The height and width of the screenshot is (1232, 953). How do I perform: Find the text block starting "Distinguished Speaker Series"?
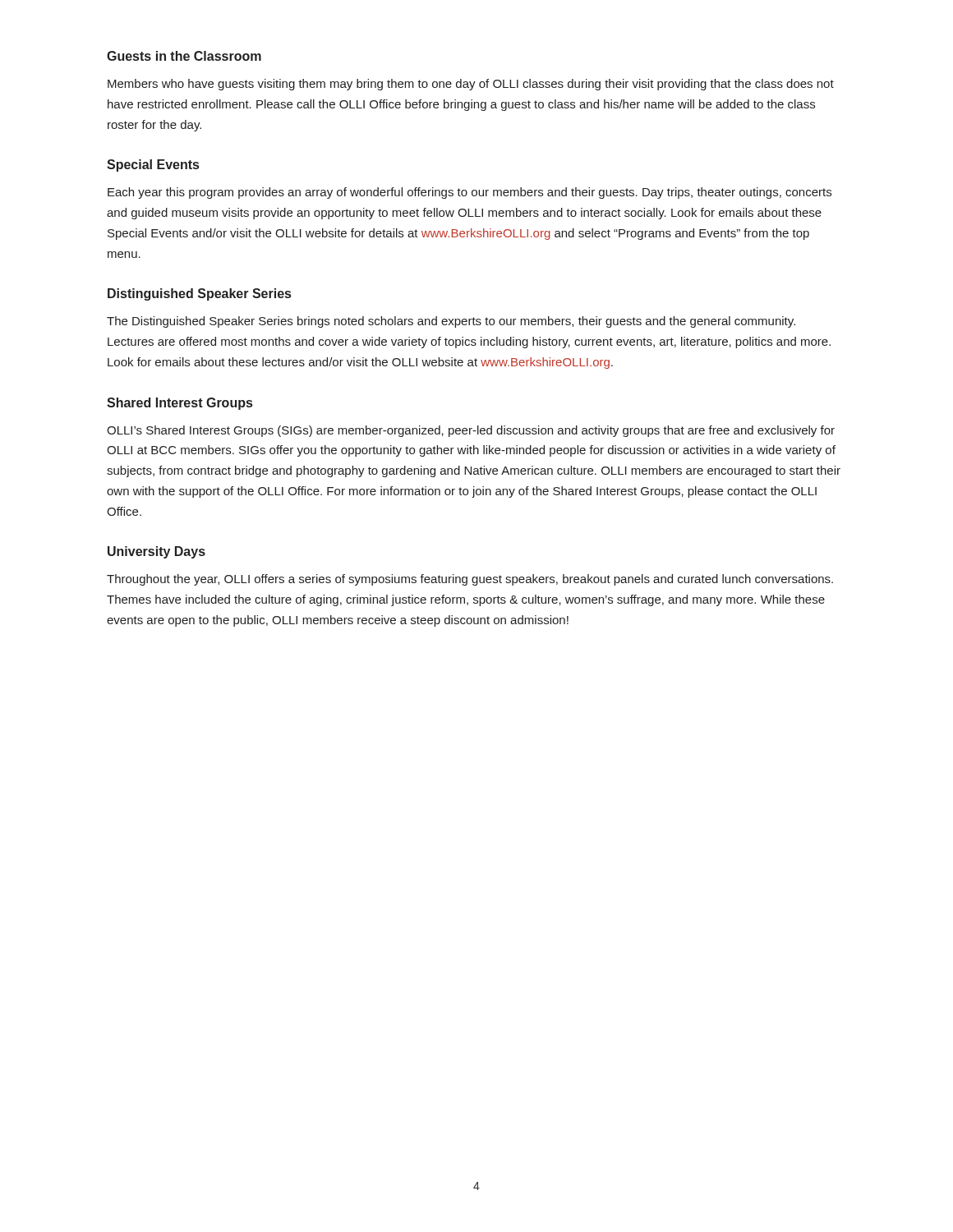click(199, 294)
